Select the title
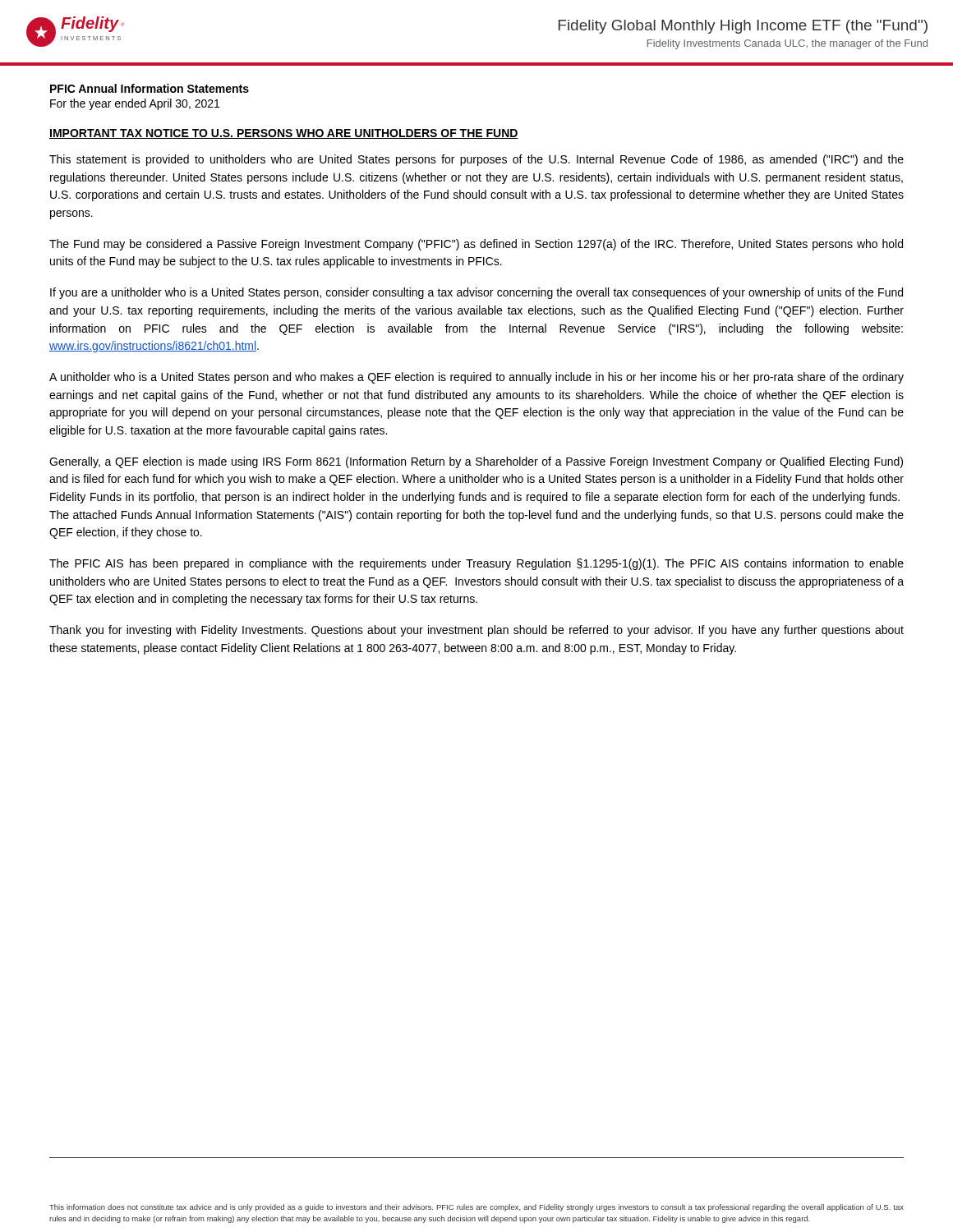 (x=149, y=89)
